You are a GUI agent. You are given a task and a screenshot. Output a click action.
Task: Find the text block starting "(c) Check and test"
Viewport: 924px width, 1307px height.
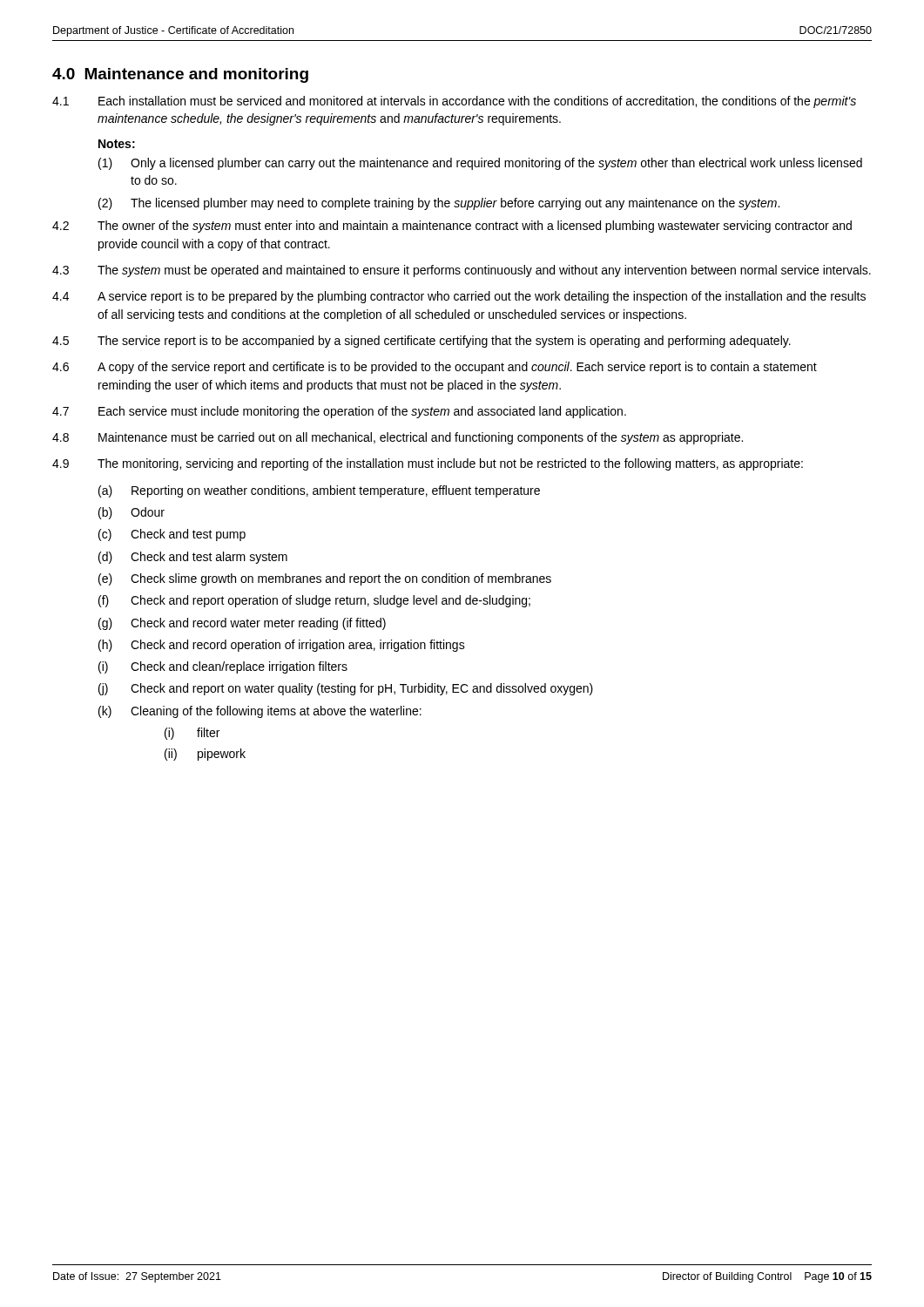tap(172, 535)
